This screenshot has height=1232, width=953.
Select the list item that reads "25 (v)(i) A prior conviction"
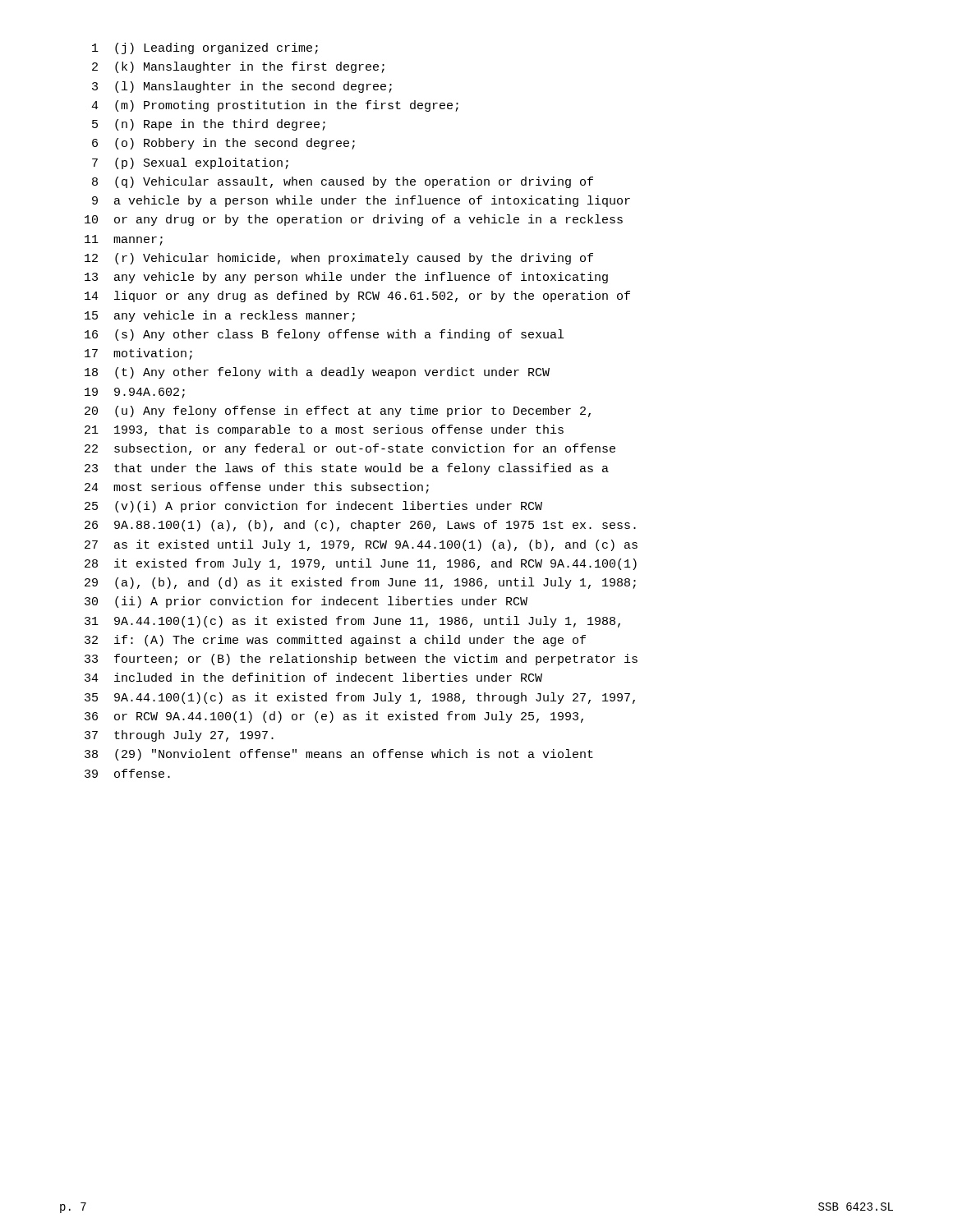476,507
